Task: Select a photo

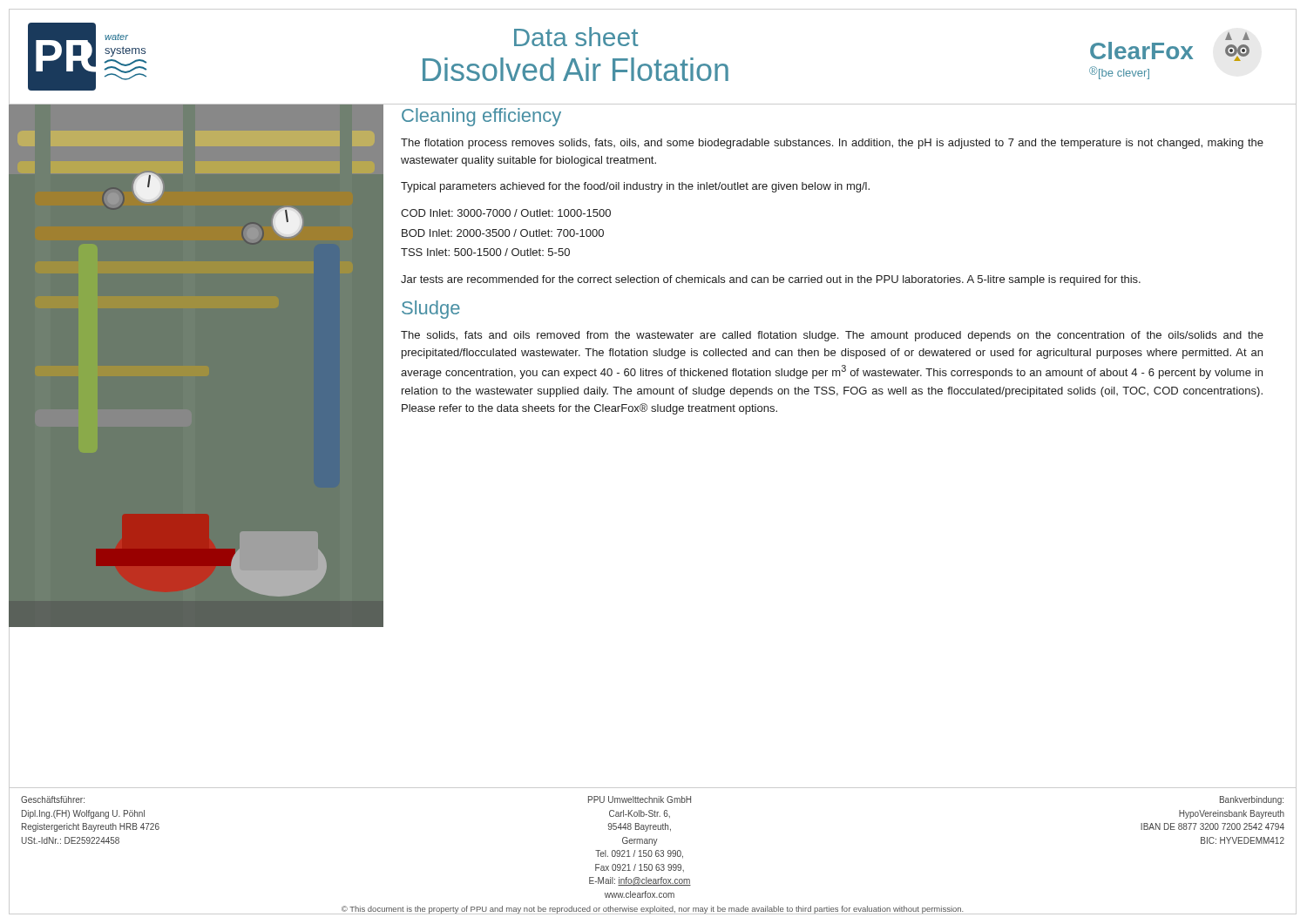Action: tap(196, 366)
